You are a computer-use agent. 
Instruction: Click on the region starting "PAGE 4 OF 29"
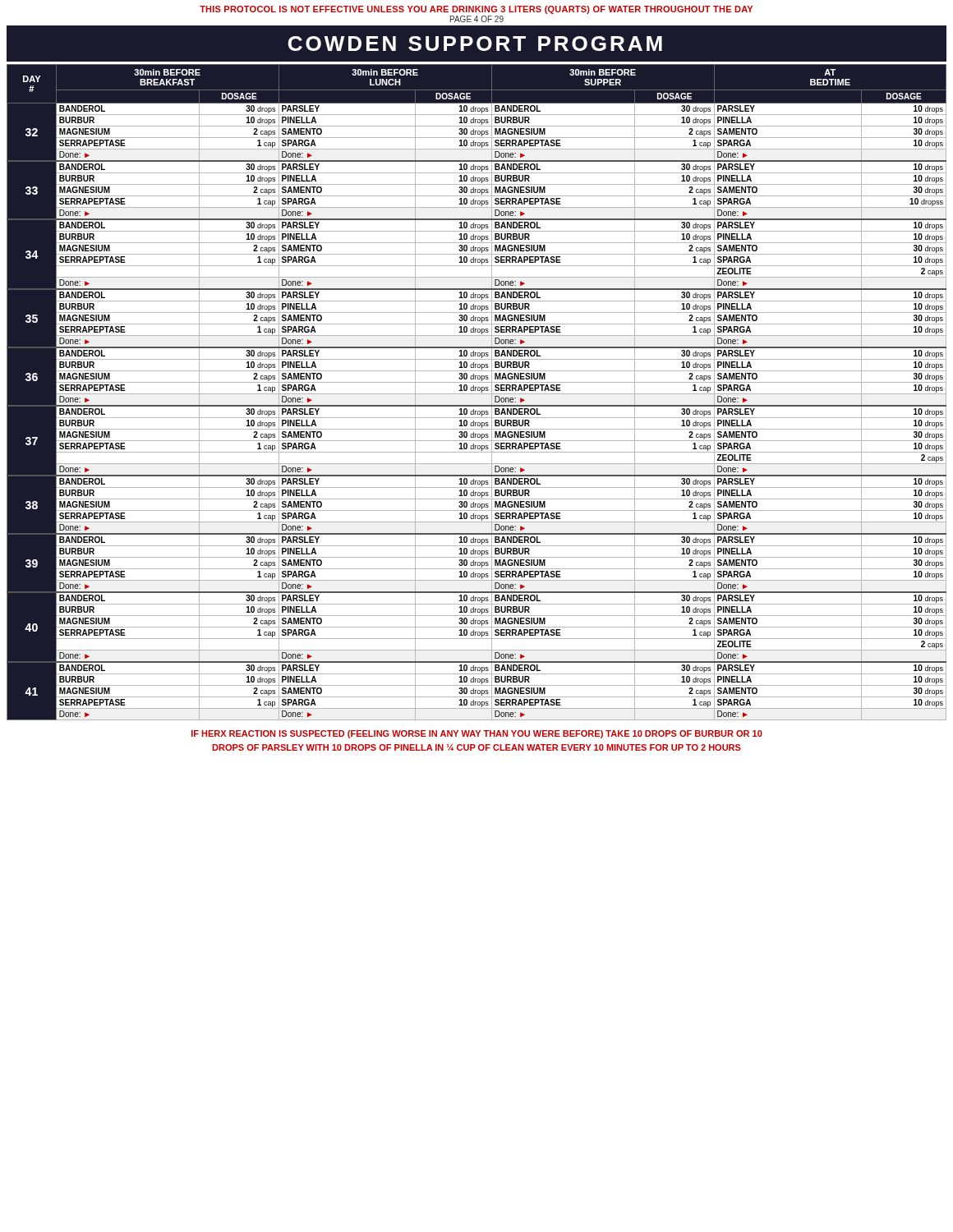click(x=476, y=19)
